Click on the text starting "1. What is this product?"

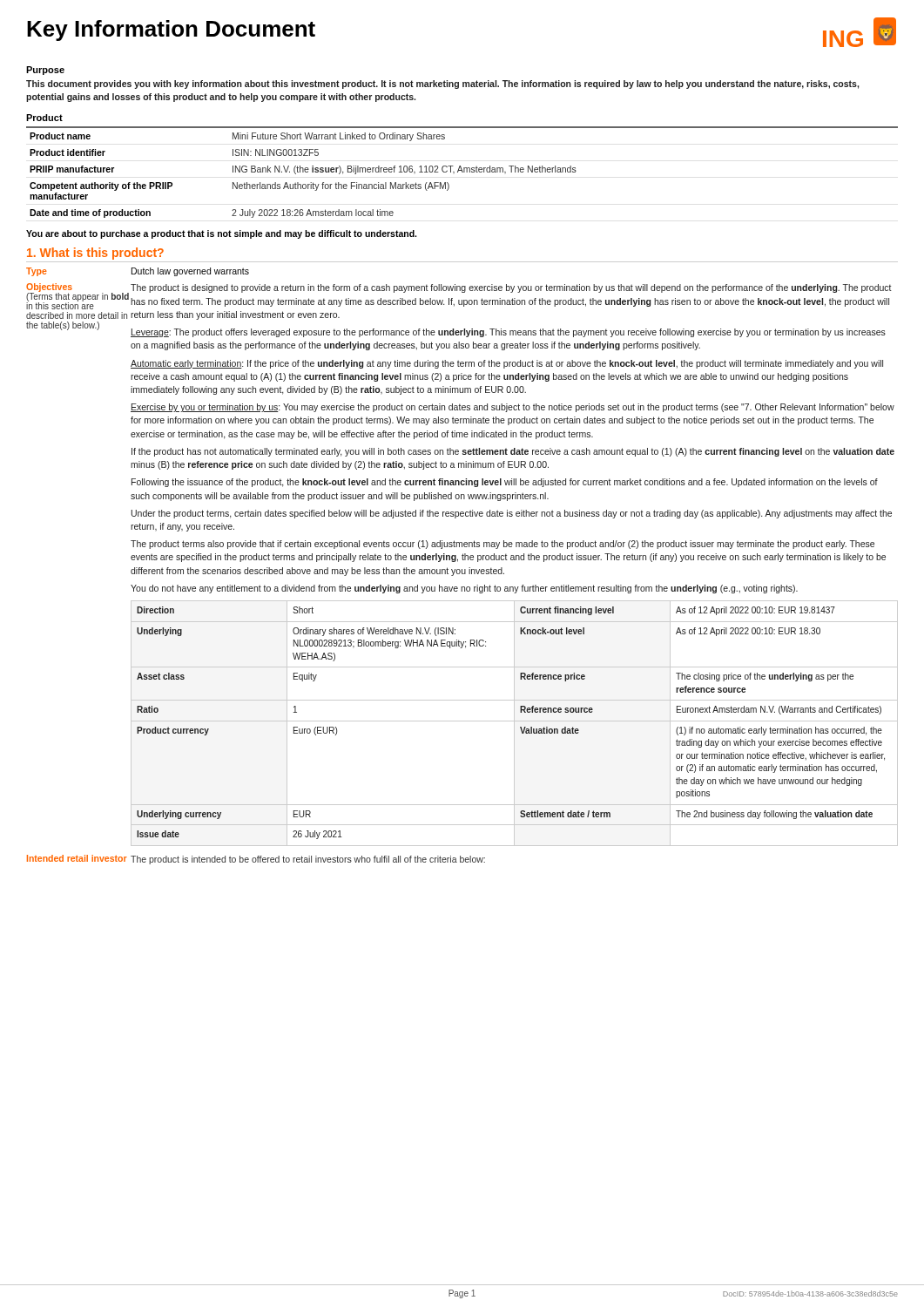tap(95, 253)
